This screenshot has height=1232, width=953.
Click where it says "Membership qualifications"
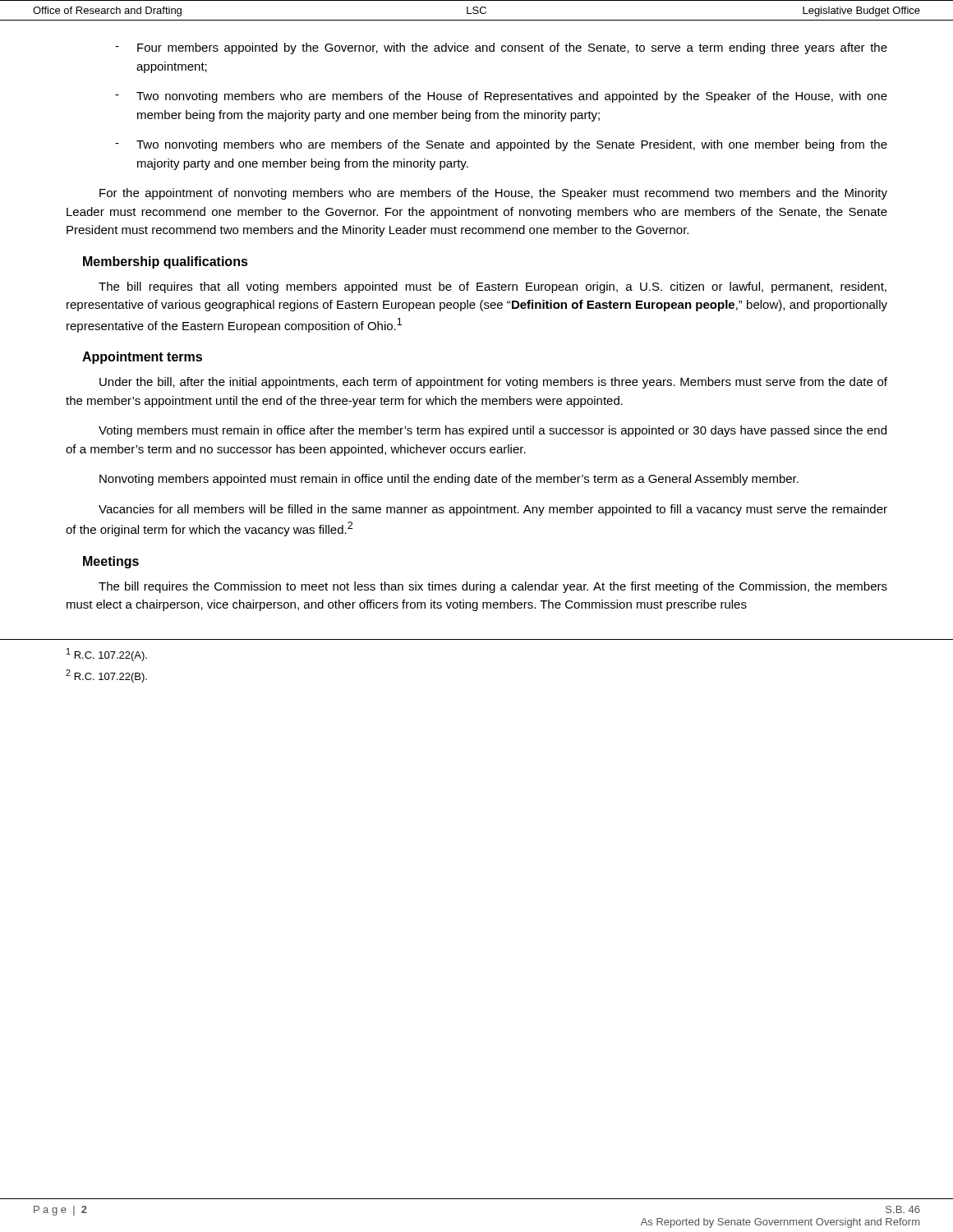(x=165, y=261)
